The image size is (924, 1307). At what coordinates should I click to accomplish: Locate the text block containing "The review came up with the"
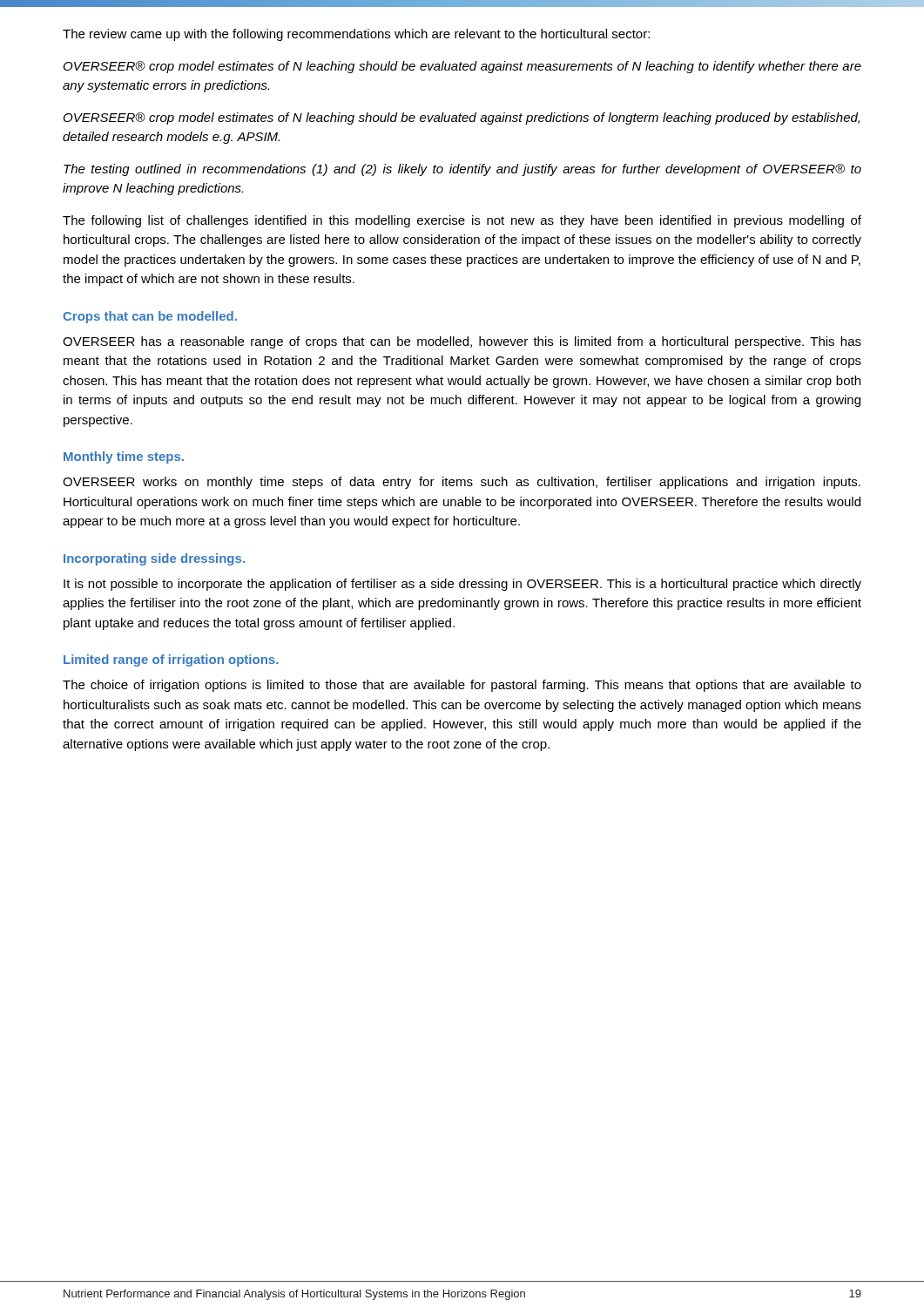(357, 34)
